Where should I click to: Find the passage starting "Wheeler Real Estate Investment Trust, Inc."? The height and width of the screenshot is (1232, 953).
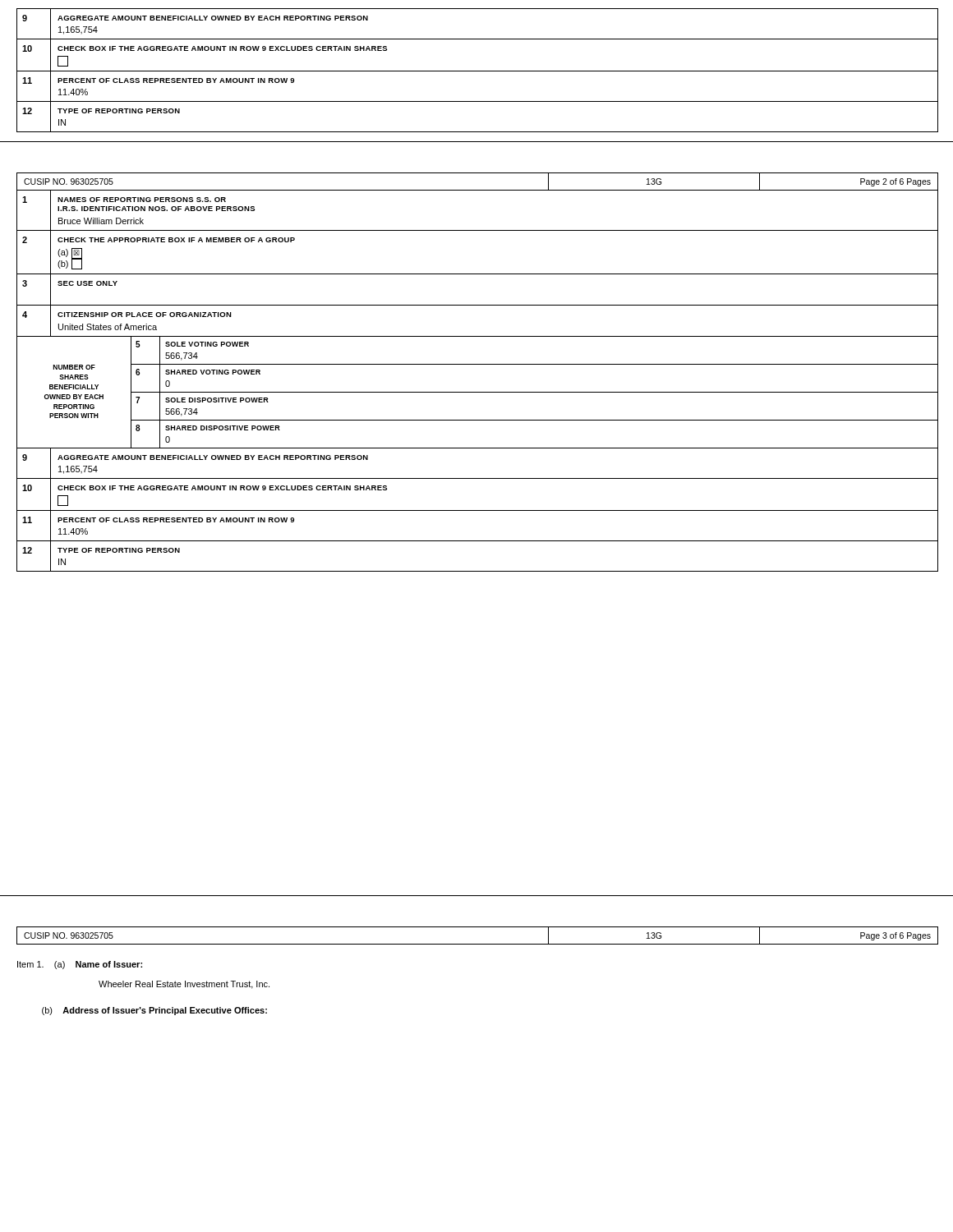(184, 984)
